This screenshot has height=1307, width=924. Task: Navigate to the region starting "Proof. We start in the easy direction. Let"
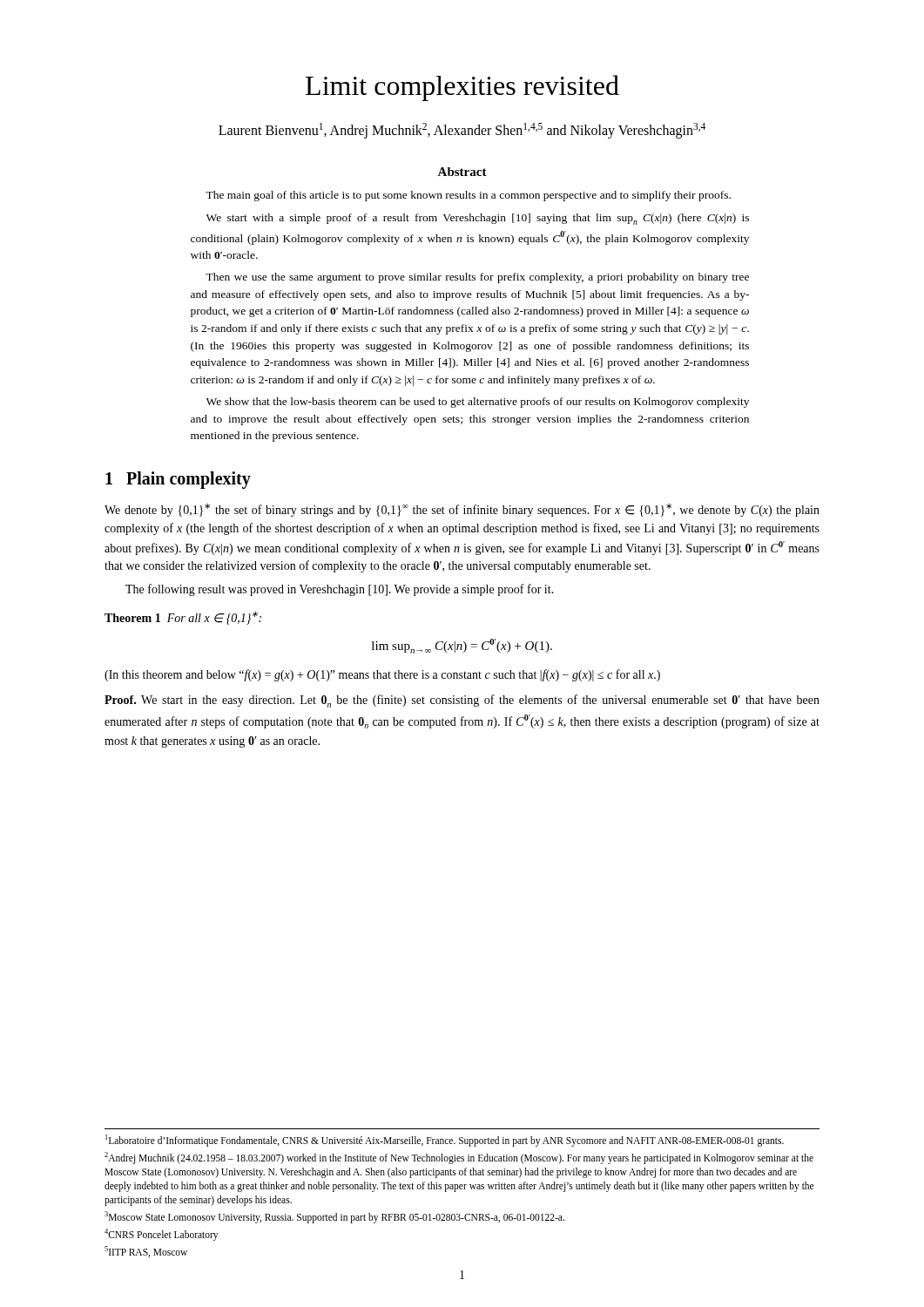462,721
